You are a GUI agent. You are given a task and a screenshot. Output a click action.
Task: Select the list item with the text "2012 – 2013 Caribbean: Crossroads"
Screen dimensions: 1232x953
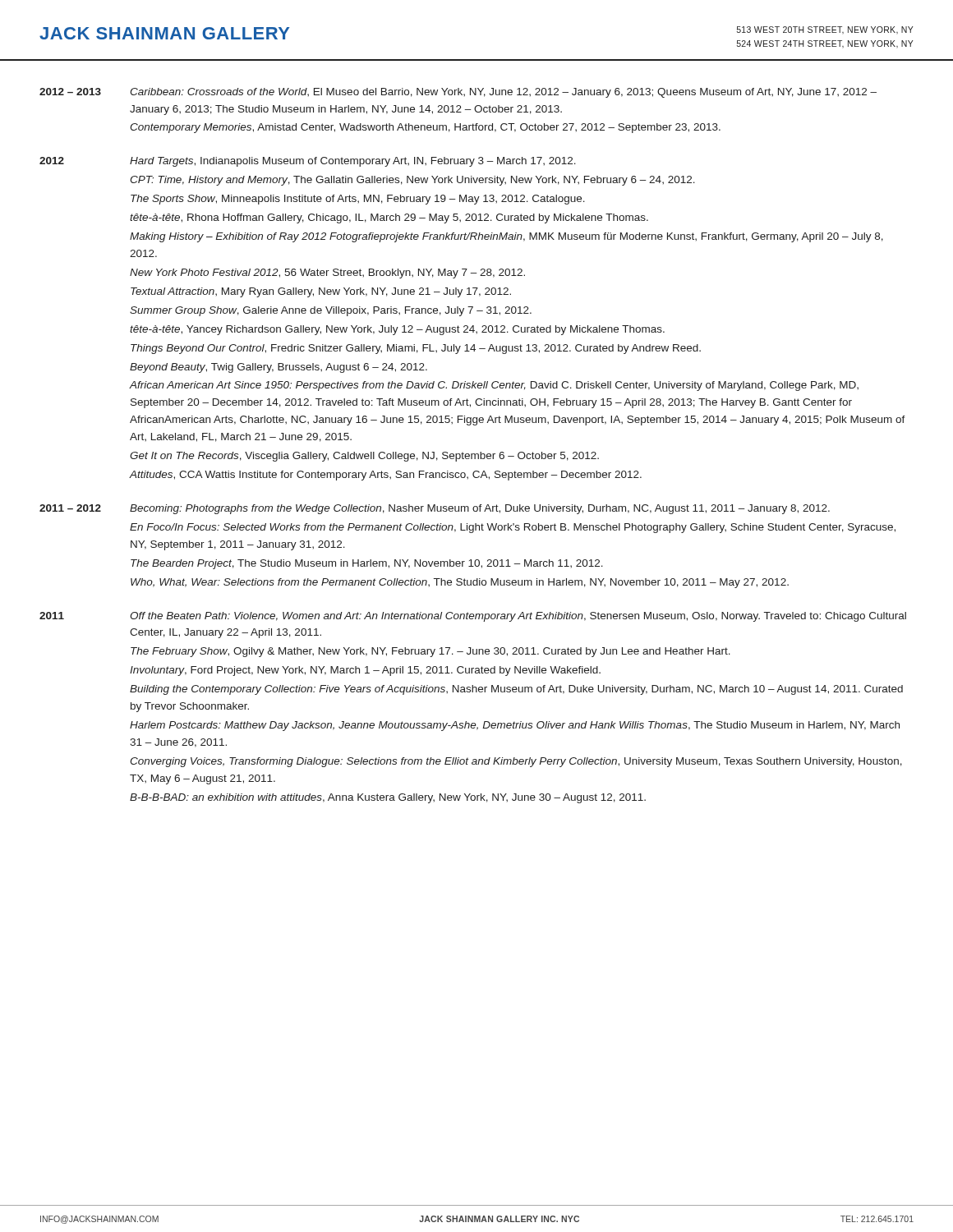(x=476, y=111)
